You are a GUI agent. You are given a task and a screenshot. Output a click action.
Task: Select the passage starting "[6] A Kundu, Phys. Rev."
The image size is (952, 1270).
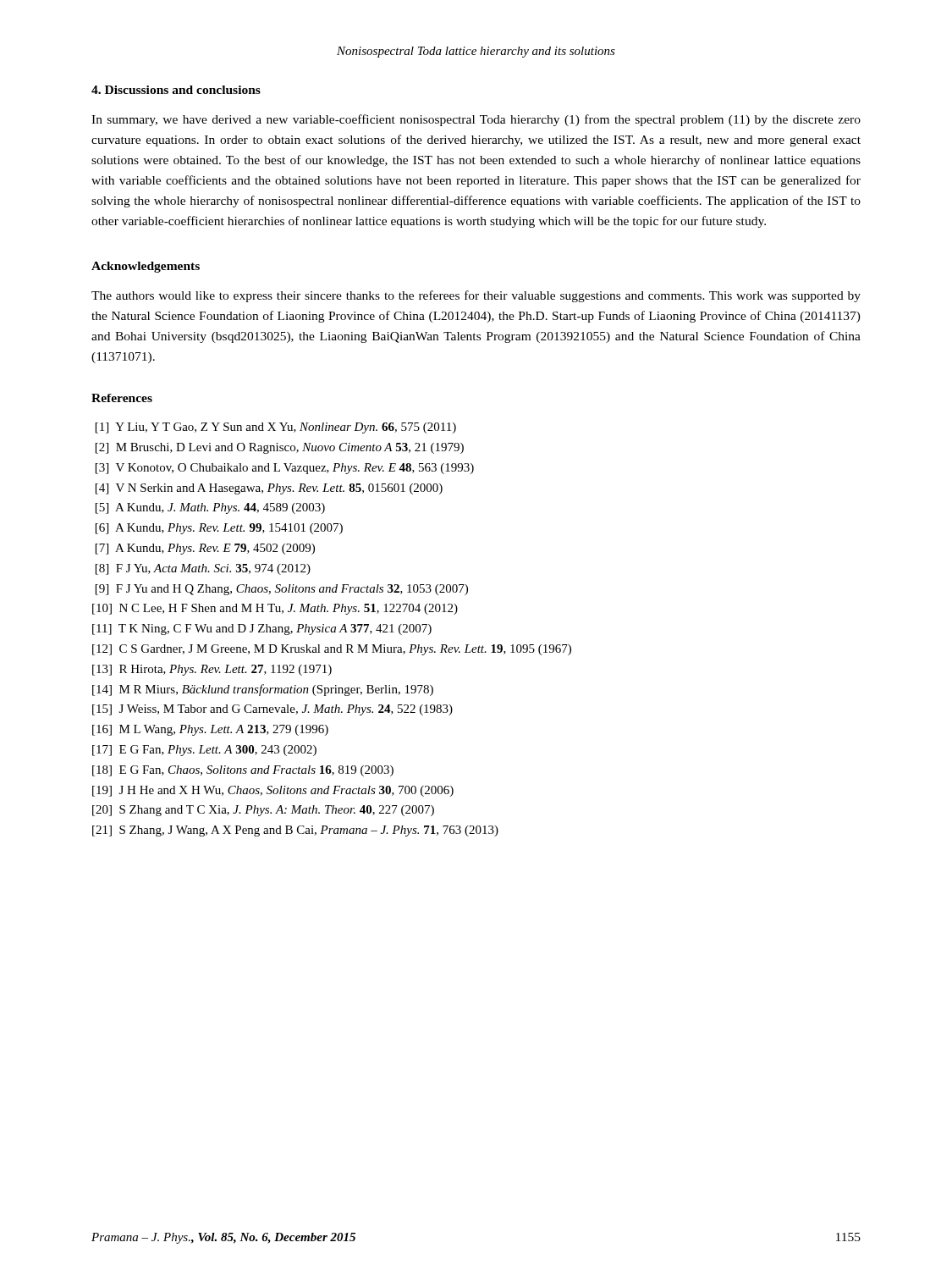[217, 528]
